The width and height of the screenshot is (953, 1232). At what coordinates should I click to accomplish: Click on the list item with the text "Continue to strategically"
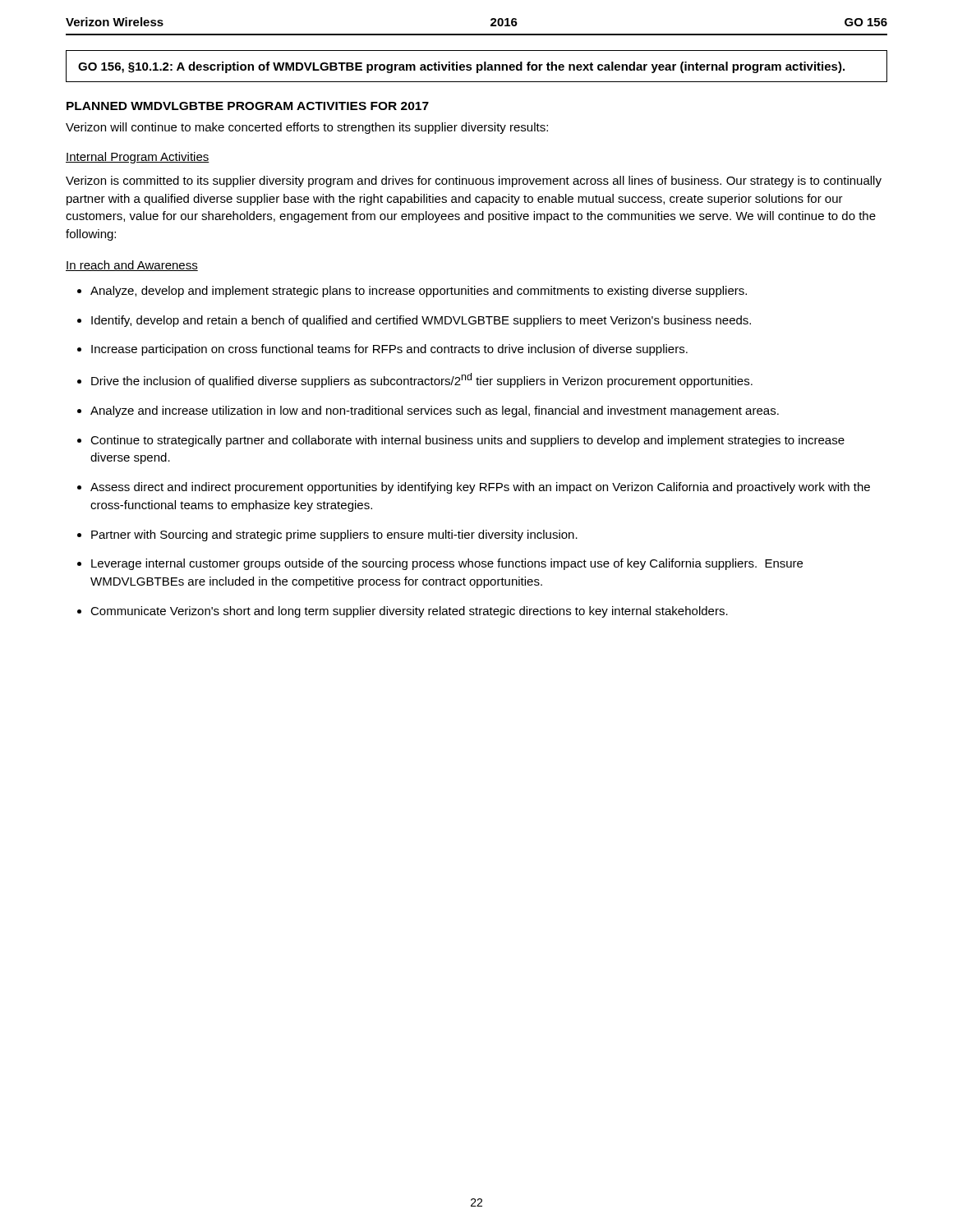pyautogui.click(x=467, y=448)
